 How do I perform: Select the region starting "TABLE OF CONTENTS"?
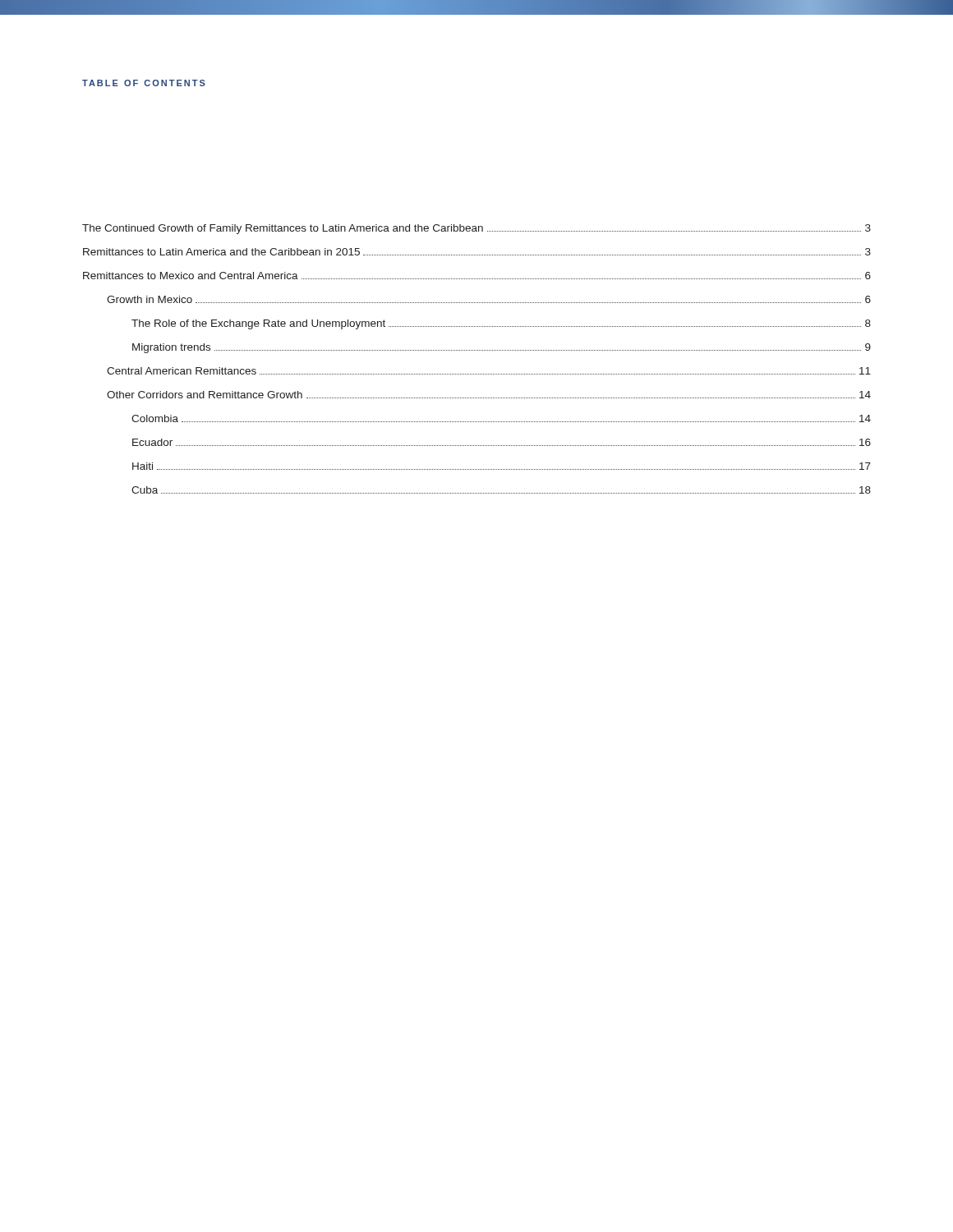click(144, 83)
